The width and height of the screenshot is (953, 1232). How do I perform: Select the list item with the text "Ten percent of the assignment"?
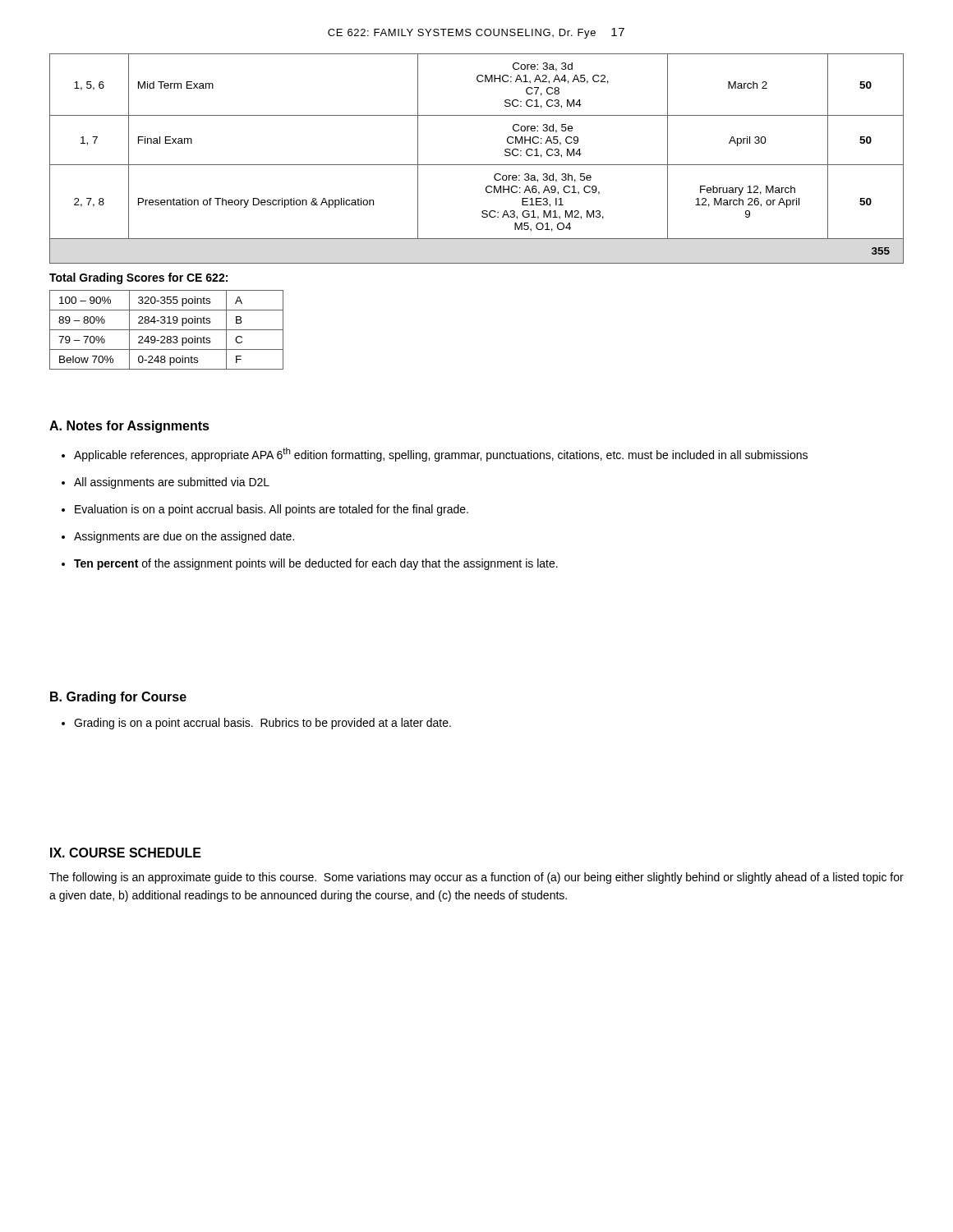pyautogui.click(x=316, y=563)
